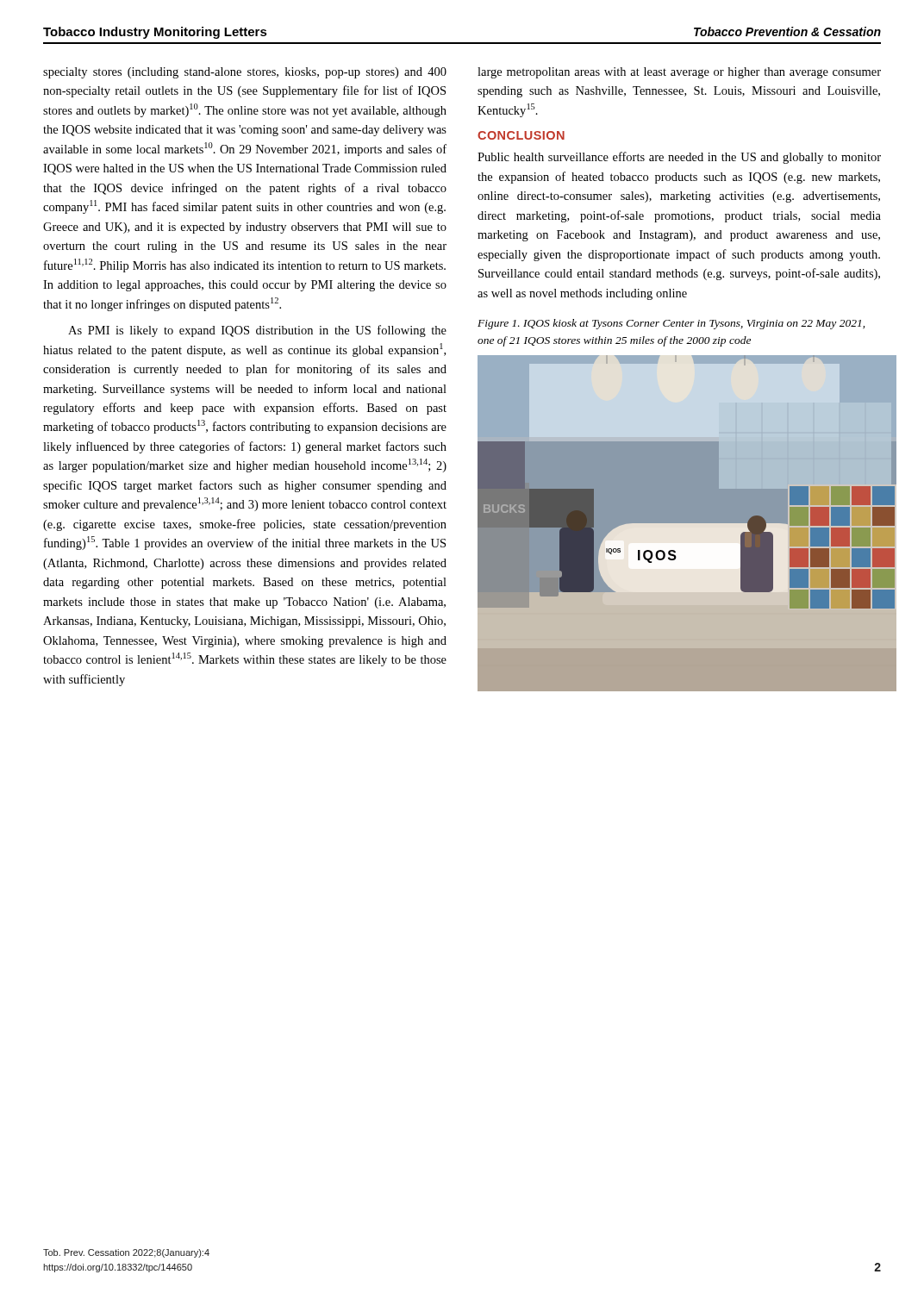The width and height of the screenshot is (924, 1293).
Task: Navigate to the element starting "Figure 1. IQOS kiosk"
Action: [672, 331]
